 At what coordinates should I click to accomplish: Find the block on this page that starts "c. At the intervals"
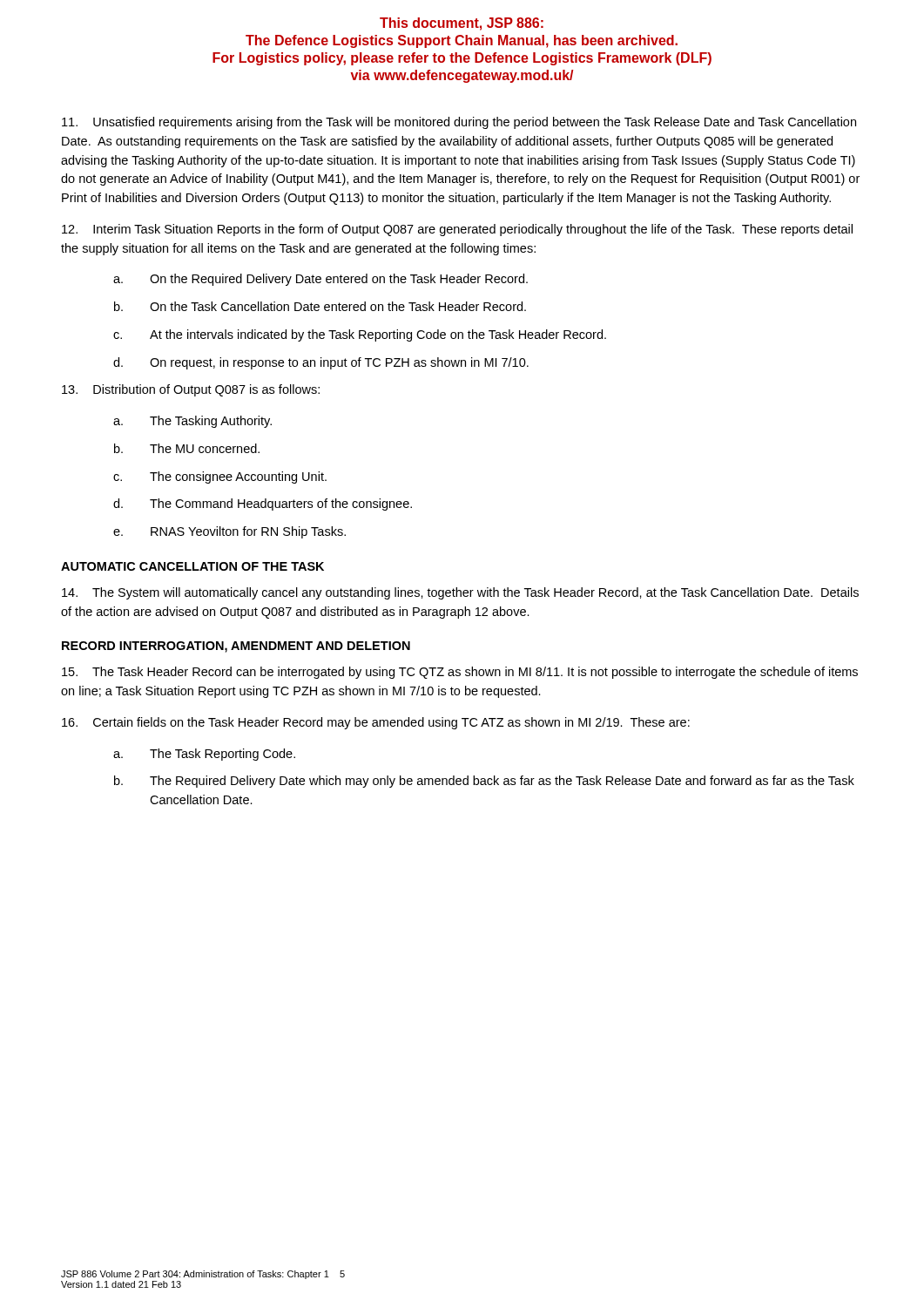(488, 335)
